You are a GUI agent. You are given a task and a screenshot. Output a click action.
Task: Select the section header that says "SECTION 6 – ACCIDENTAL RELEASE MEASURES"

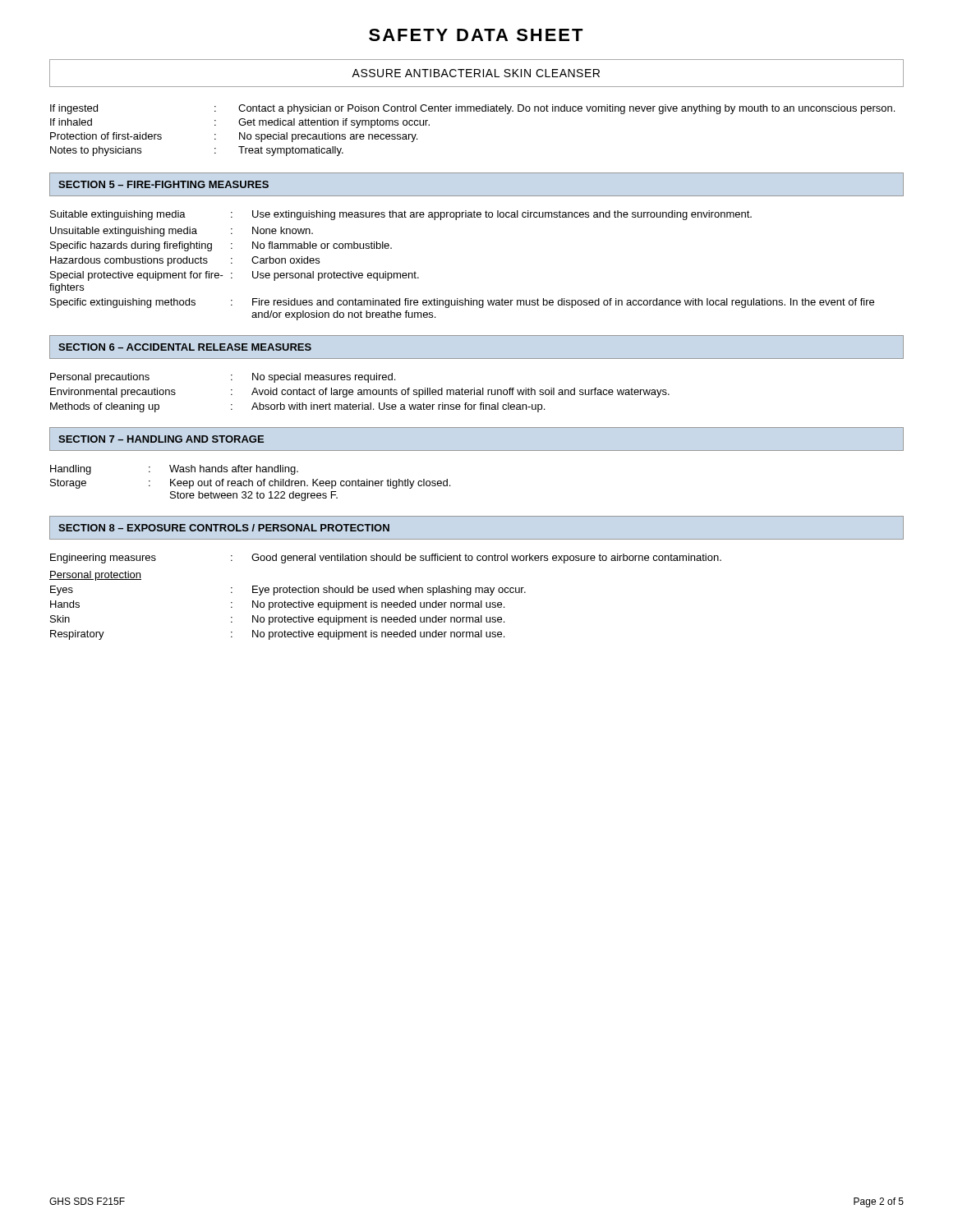[185, 347]
